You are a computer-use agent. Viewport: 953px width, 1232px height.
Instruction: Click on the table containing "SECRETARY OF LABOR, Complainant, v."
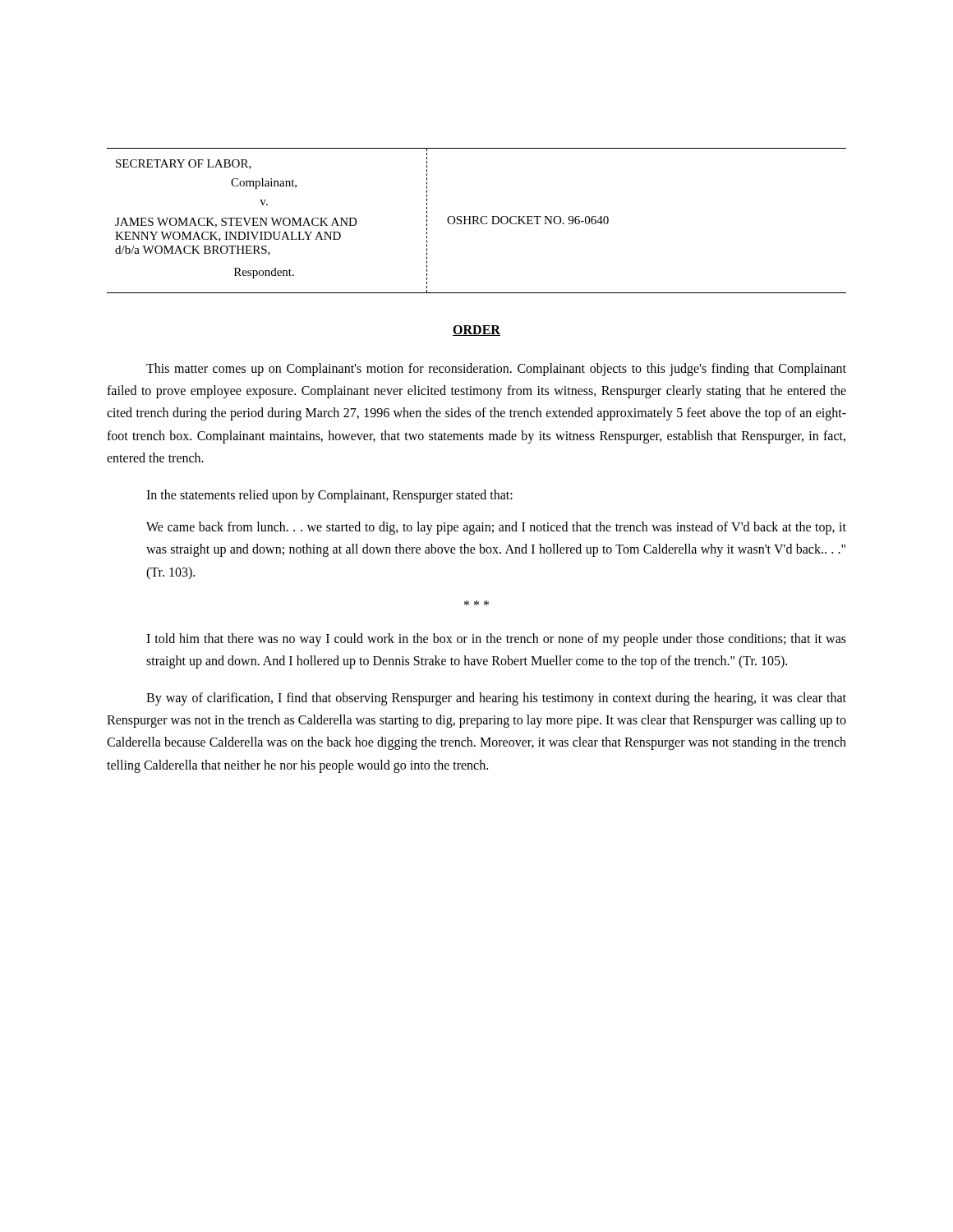click(476, 221)
